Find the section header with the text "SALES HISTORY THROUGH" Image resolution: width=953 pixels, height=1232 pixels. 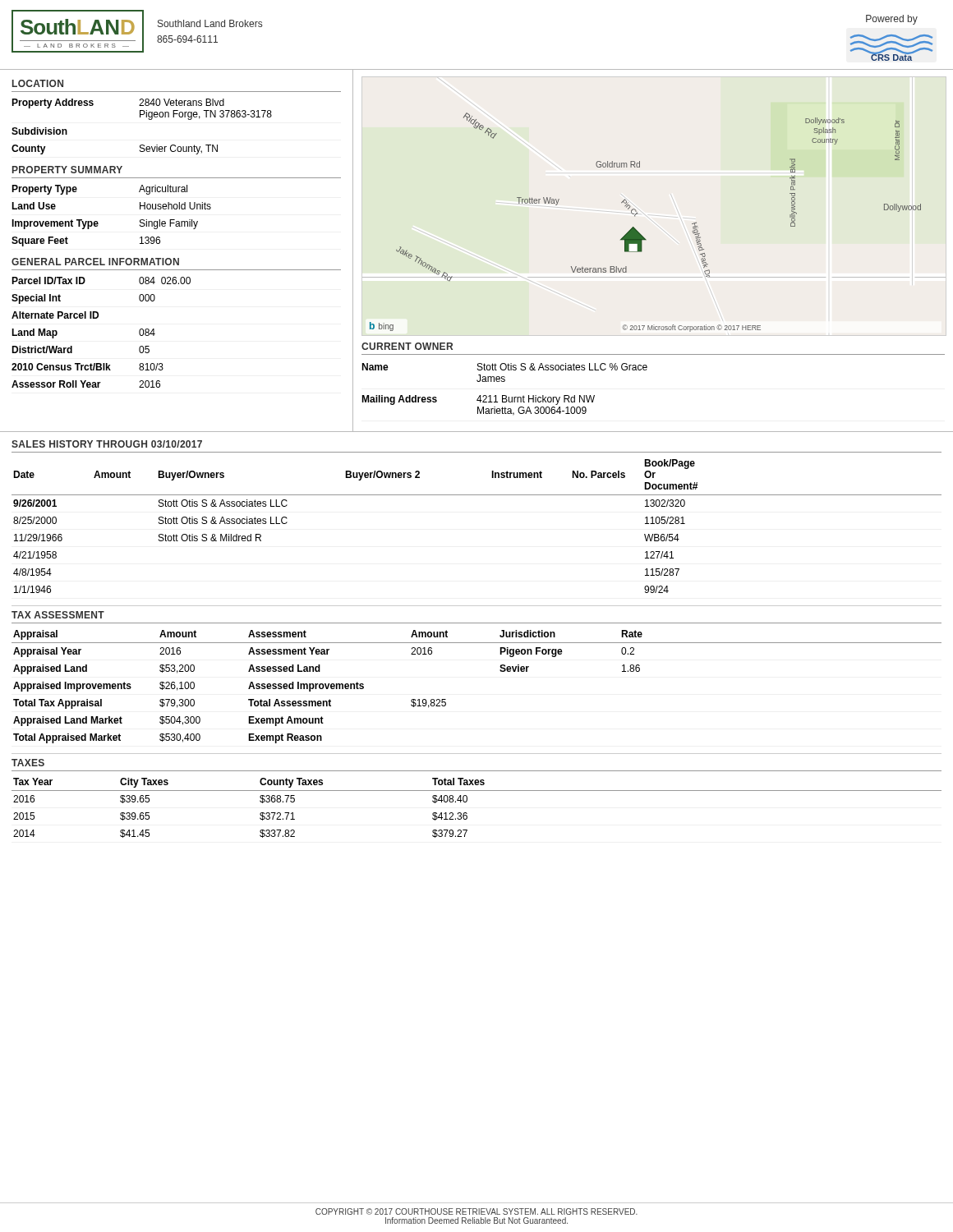(x=107, y=445)
